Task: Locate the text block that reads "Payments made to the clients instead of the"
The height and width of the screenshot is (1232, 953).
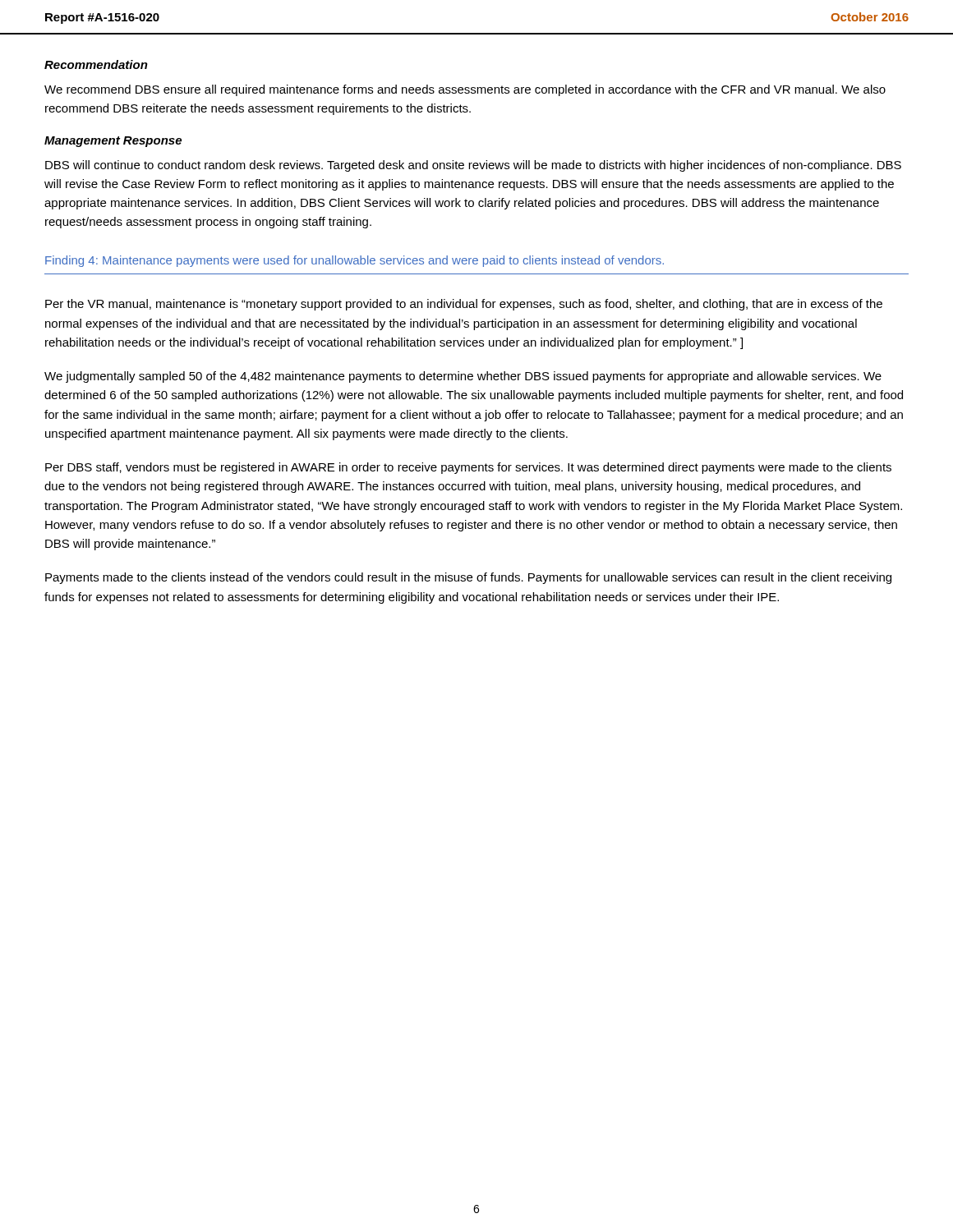Action: point(468,587)
